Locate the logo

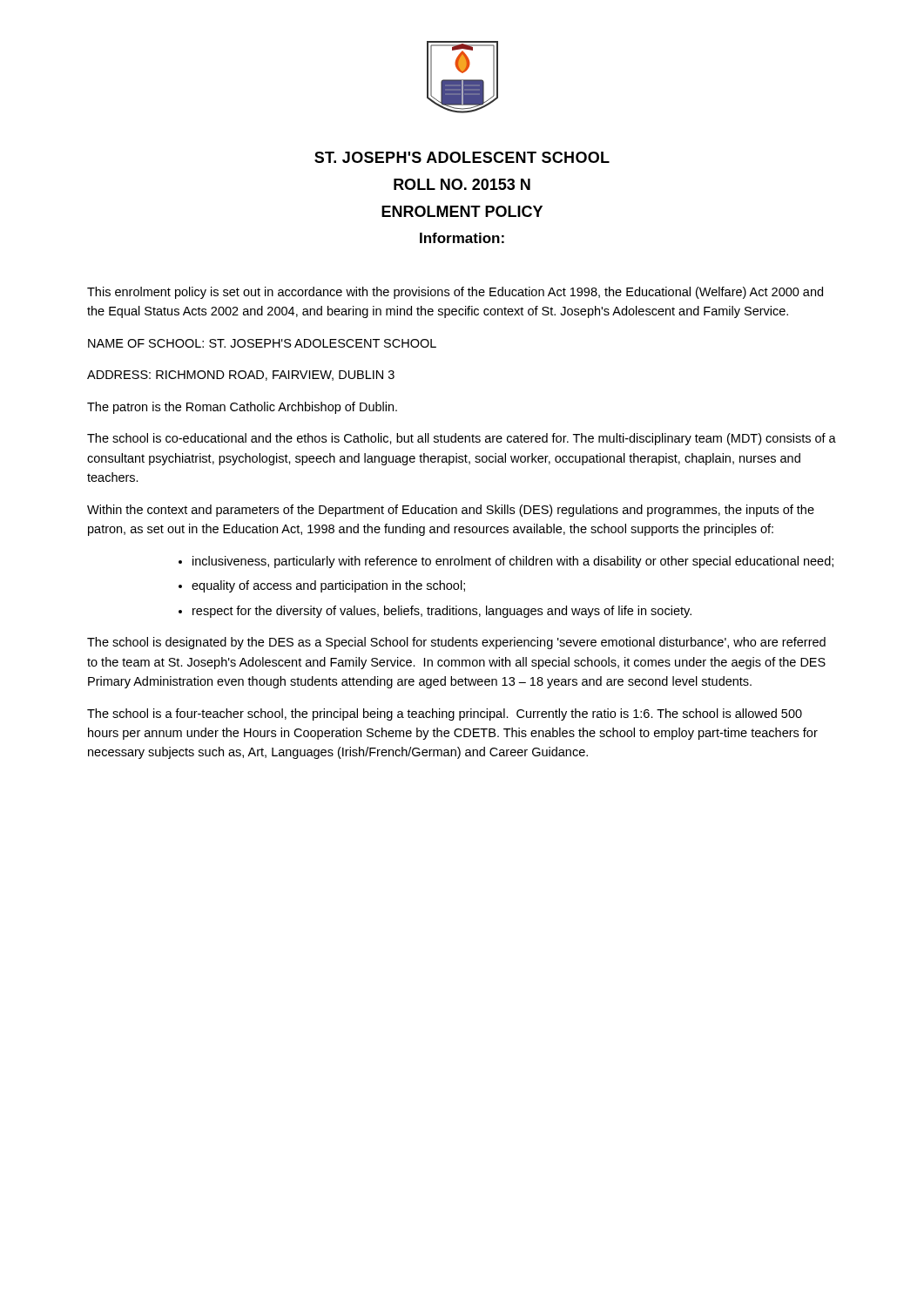pos(462,84)
